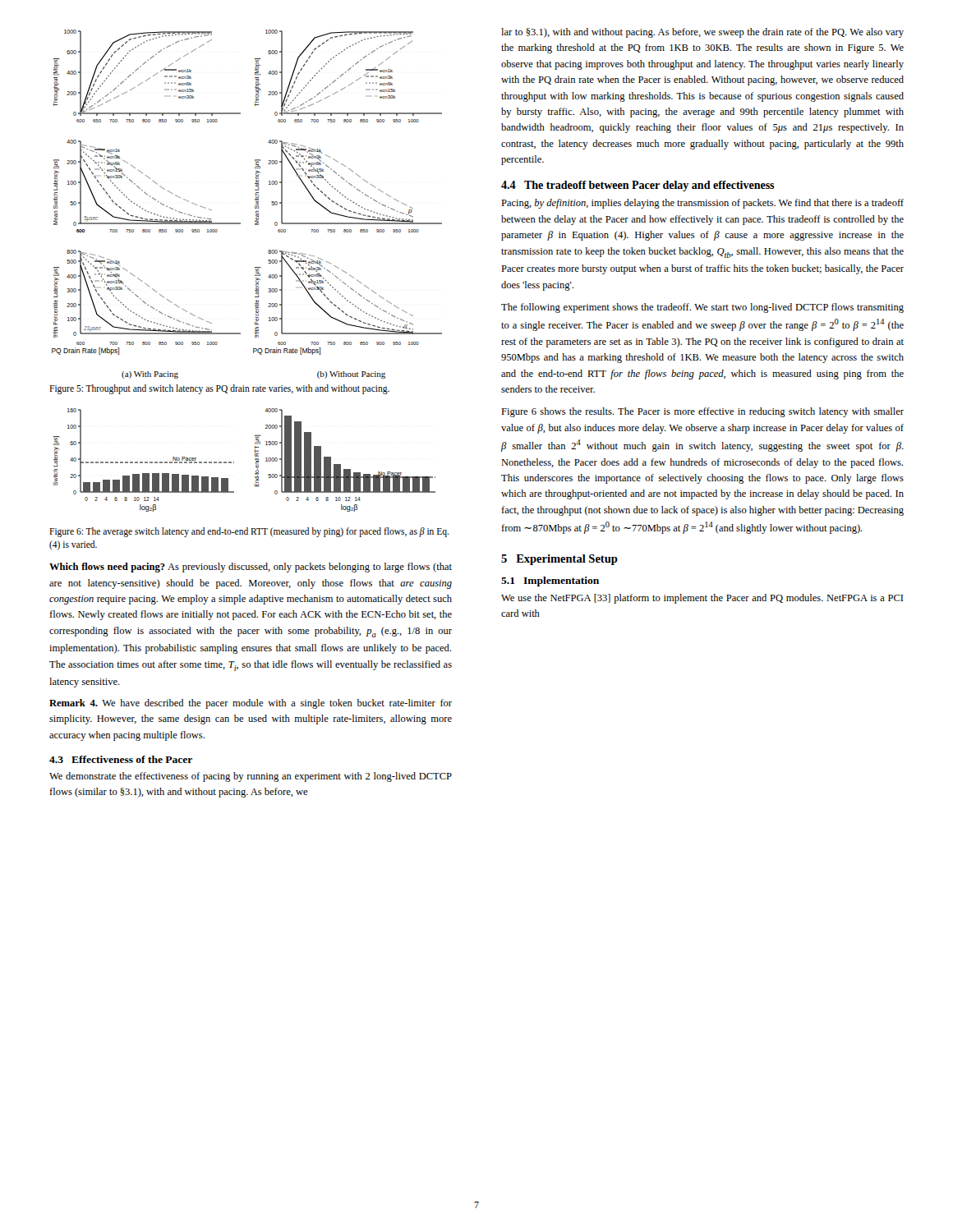Find the element starting "4.4 The tradeoff between Pacer"
Viewport: 953px width, 1232px height.
638,186
